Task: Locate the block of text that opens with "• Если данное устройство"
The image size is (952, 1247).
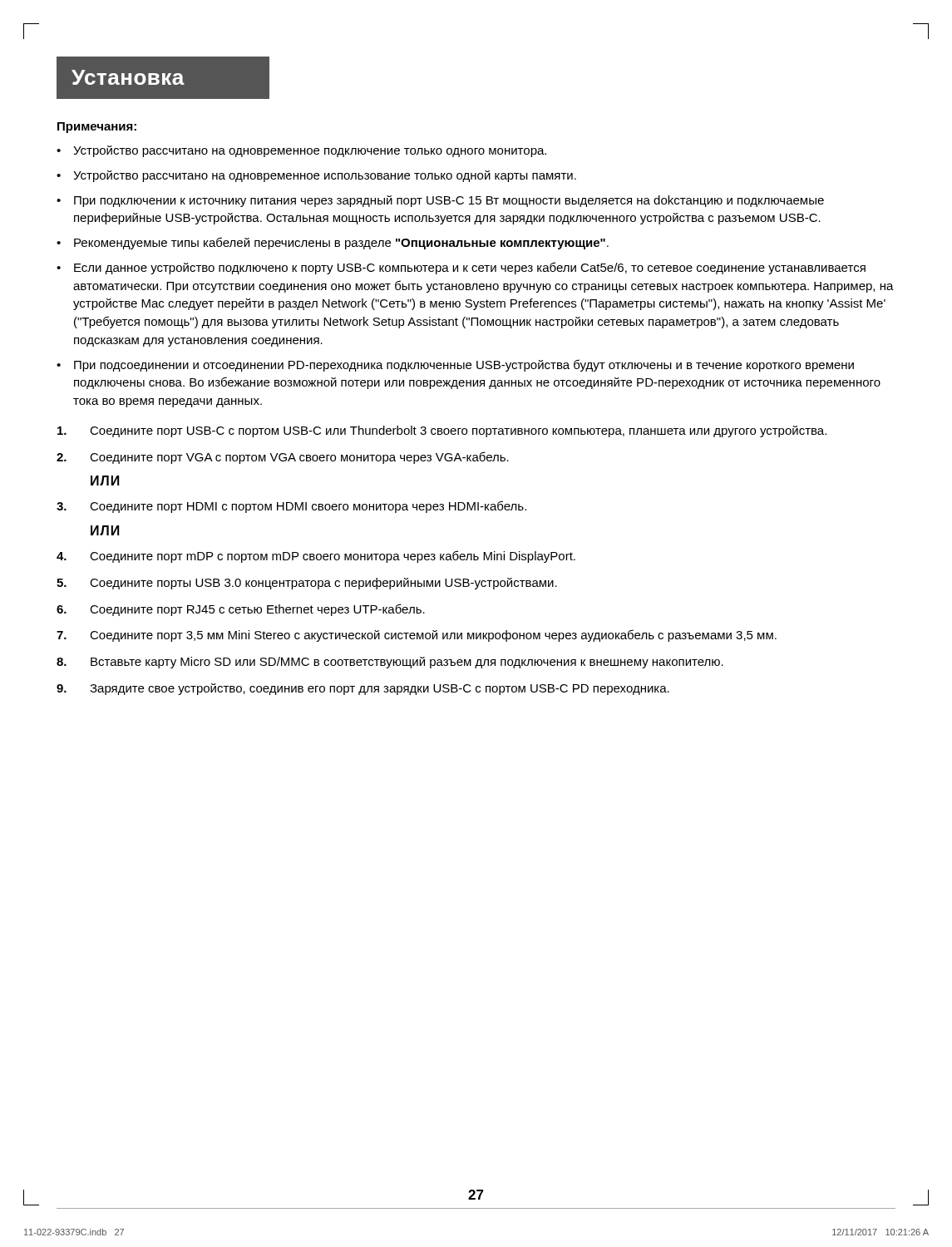Action: (x=476, y=304)
